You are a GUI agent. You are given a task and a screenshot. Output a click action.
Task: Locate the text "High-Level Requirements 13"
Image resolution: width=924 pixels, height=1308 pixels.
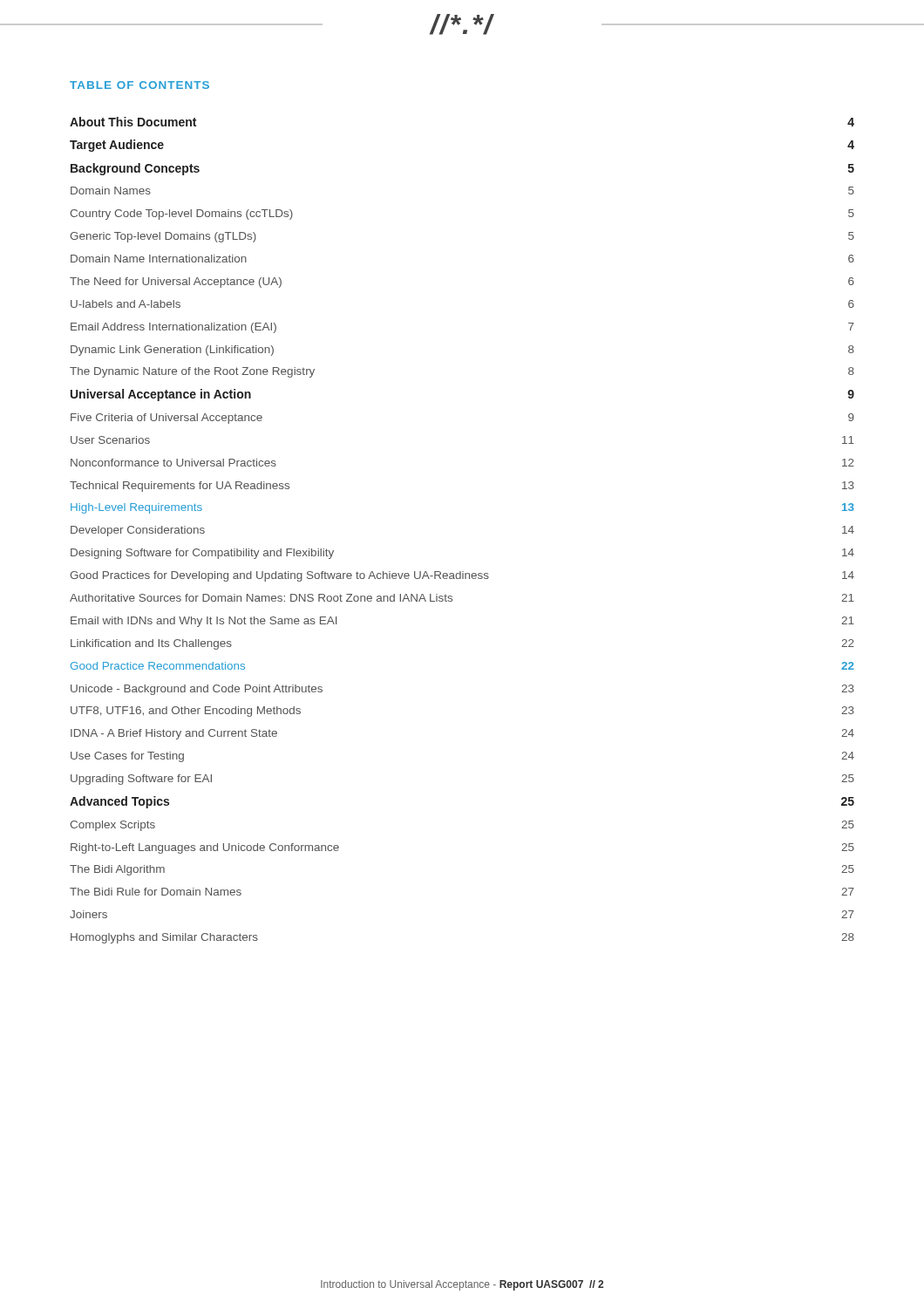pyautogui.click(x=133, y=507)
